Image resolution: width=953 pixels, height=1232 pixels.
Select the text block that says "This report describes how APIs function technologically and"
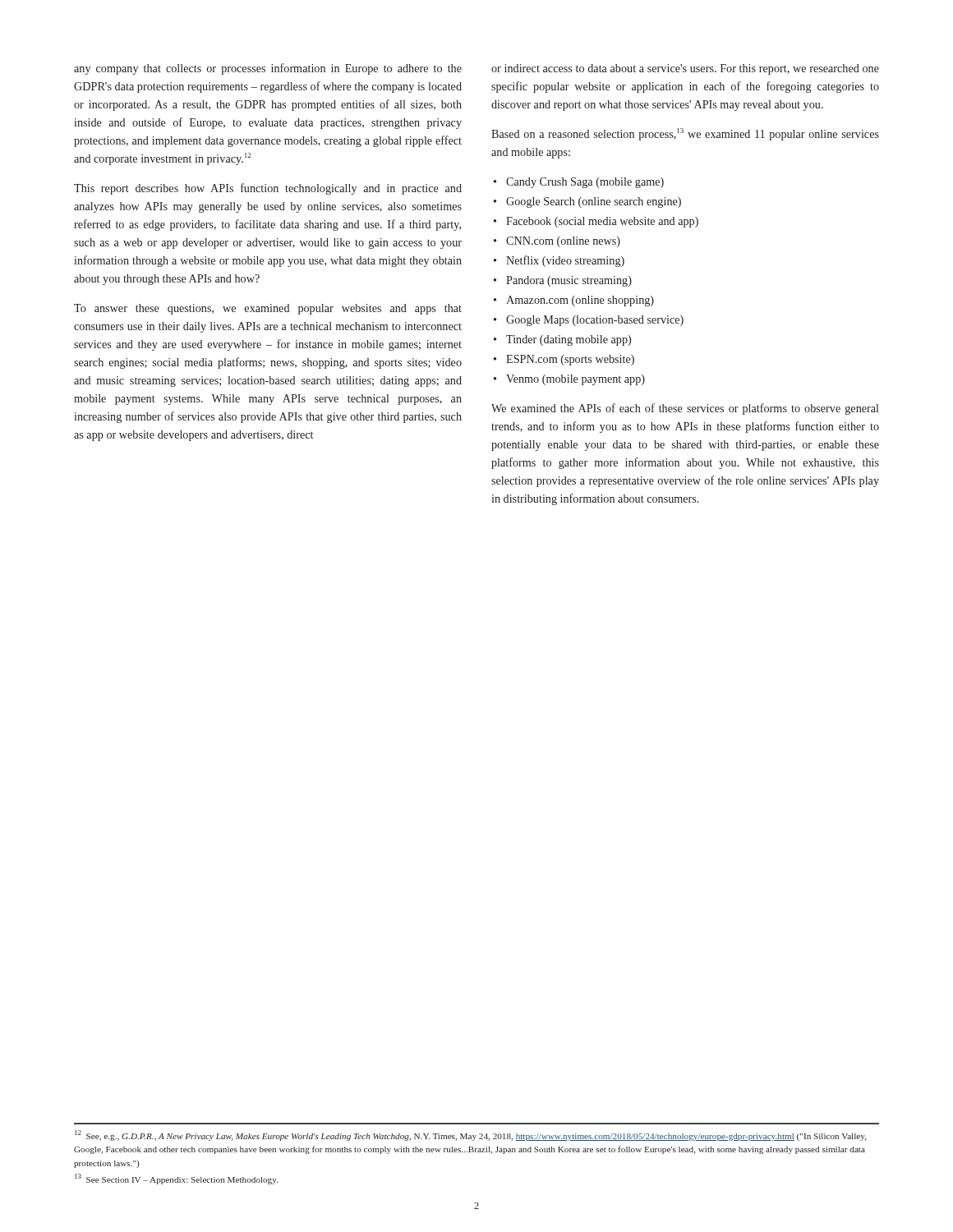point(268,233)
